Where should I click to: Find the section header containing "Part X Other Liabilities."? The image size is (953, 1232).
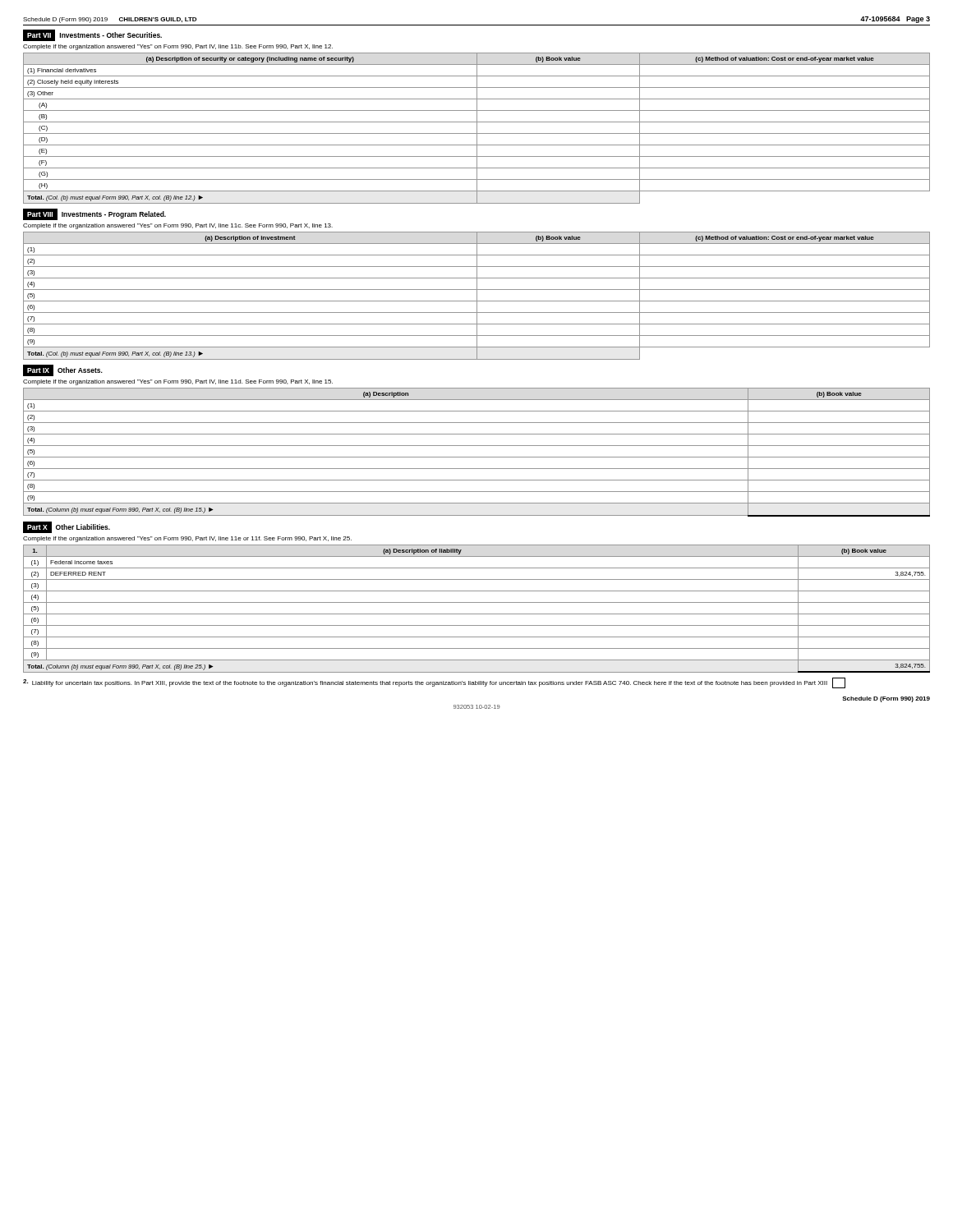(67, 527)
